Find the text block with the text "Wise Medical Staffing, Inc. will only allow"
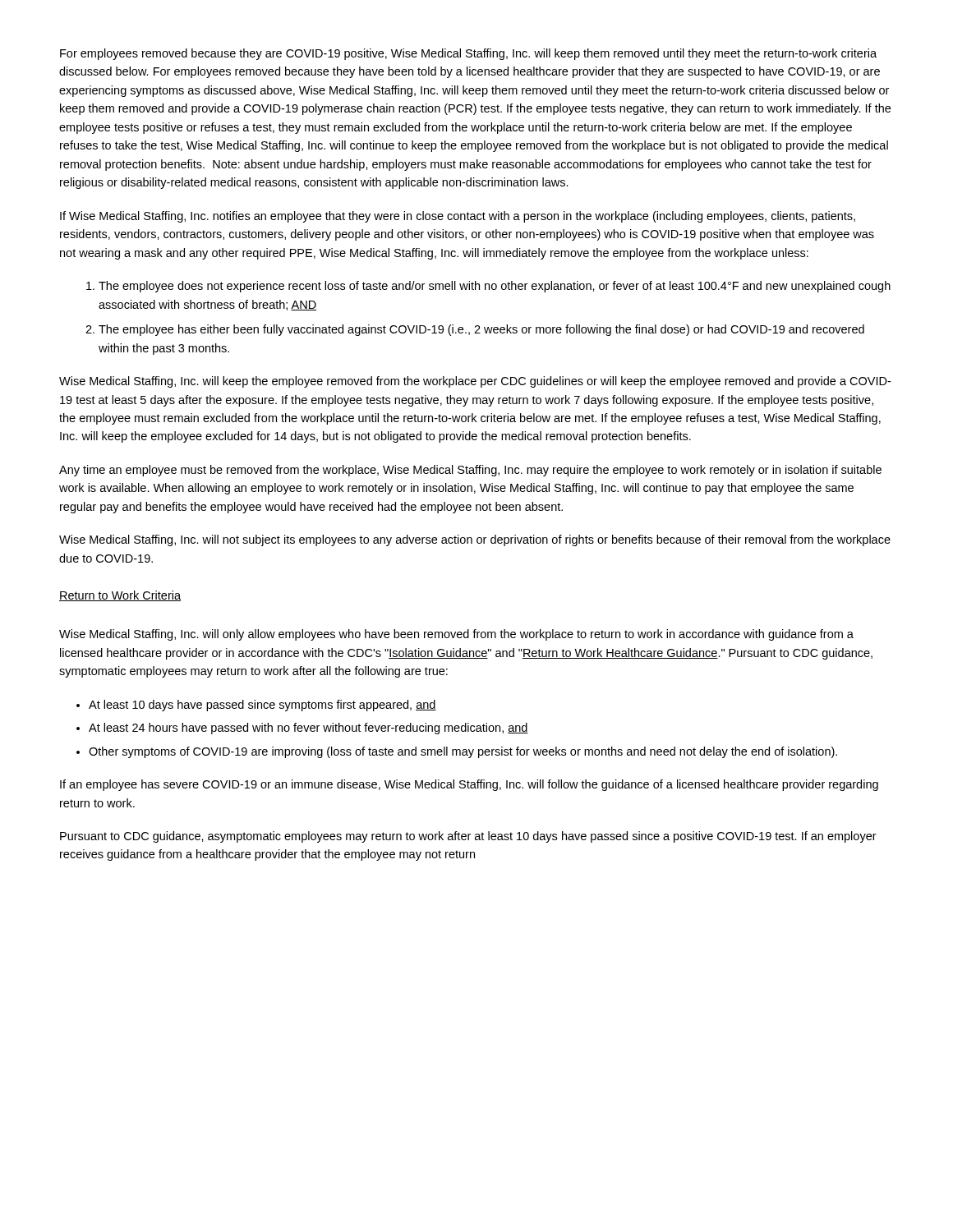 [x=466, y=653]
